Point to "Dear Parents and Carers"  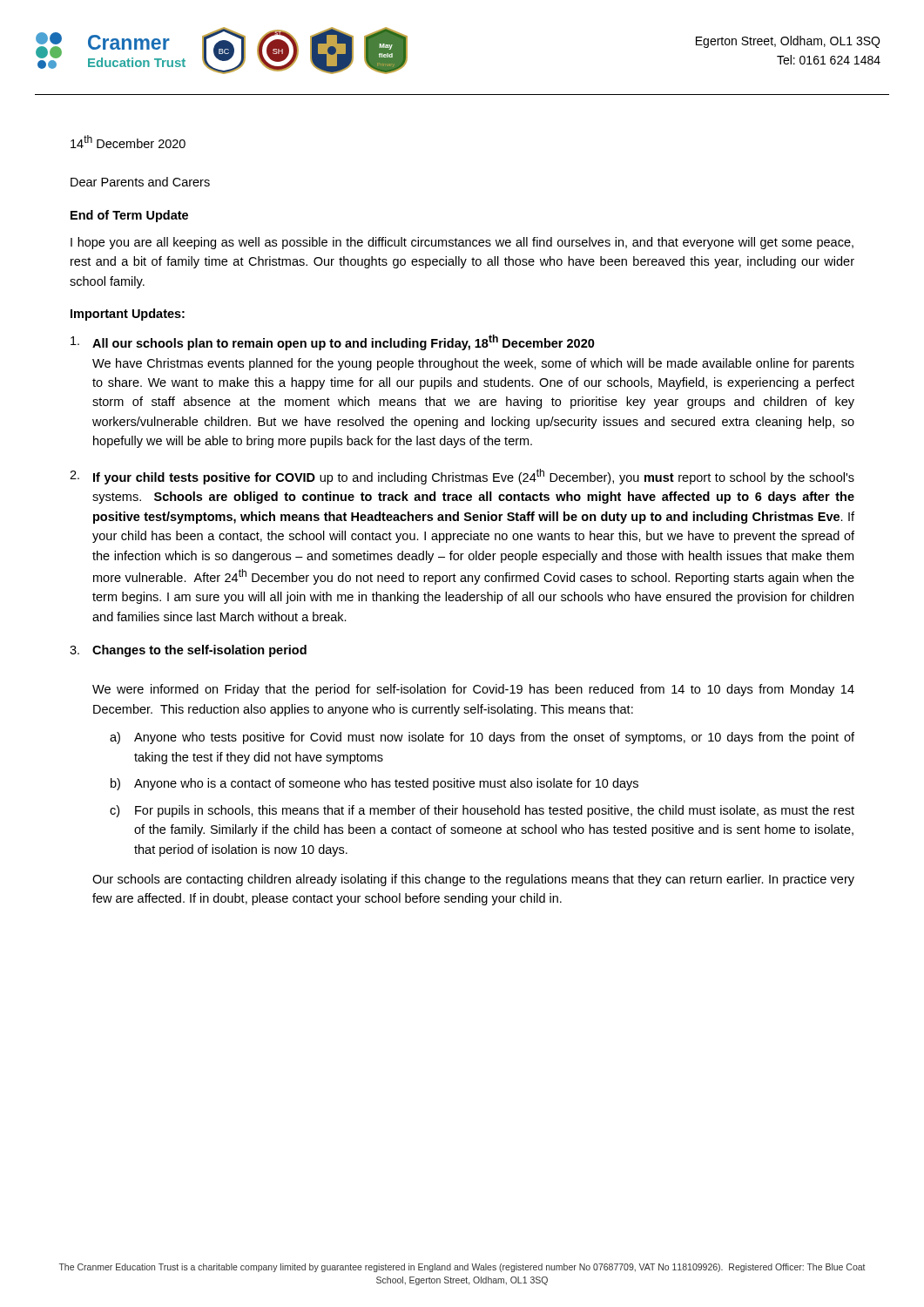(140, 182)
